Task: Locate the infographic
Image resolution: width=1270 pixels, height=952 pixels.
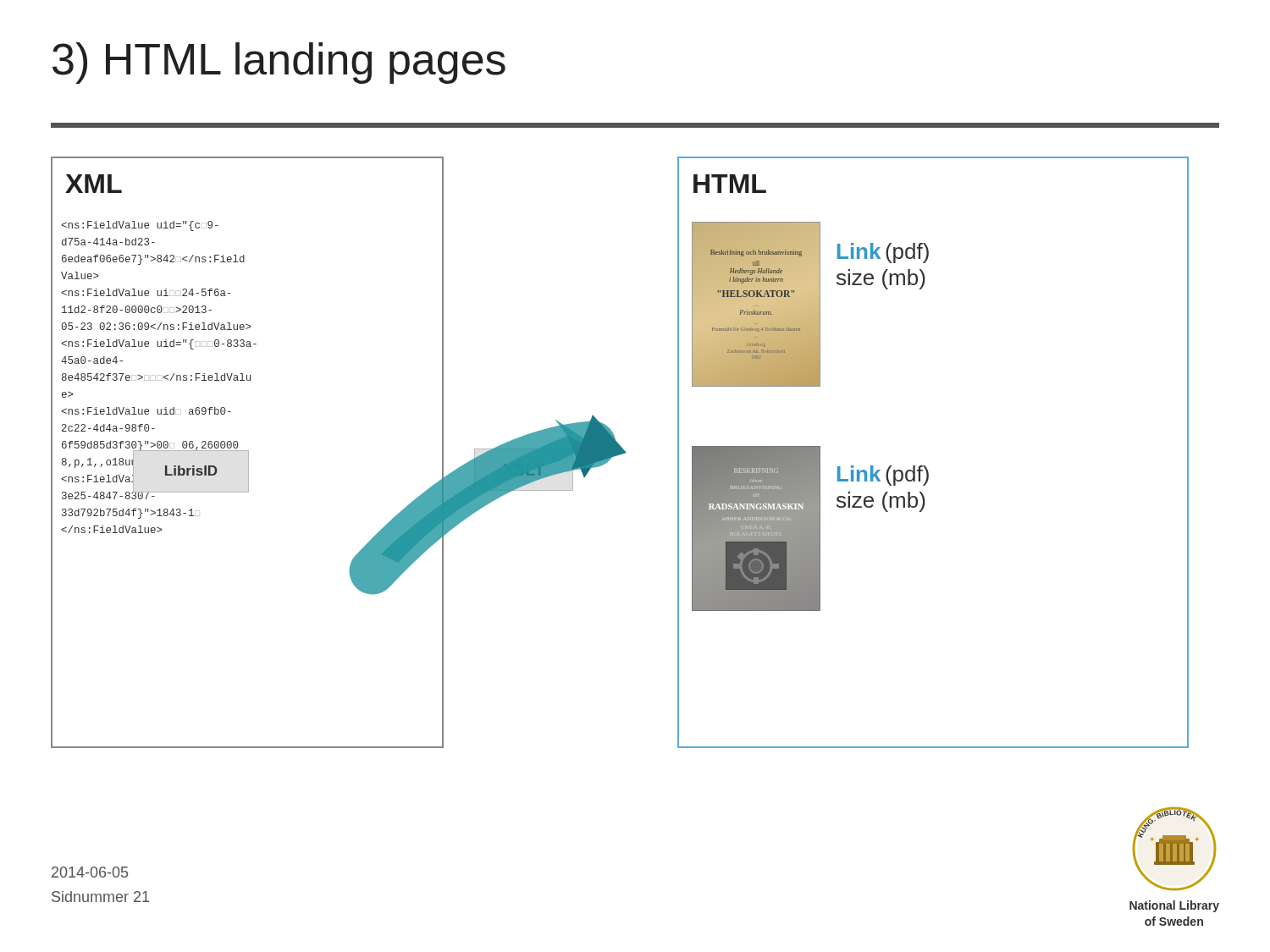Action: (x=635, y=453)
